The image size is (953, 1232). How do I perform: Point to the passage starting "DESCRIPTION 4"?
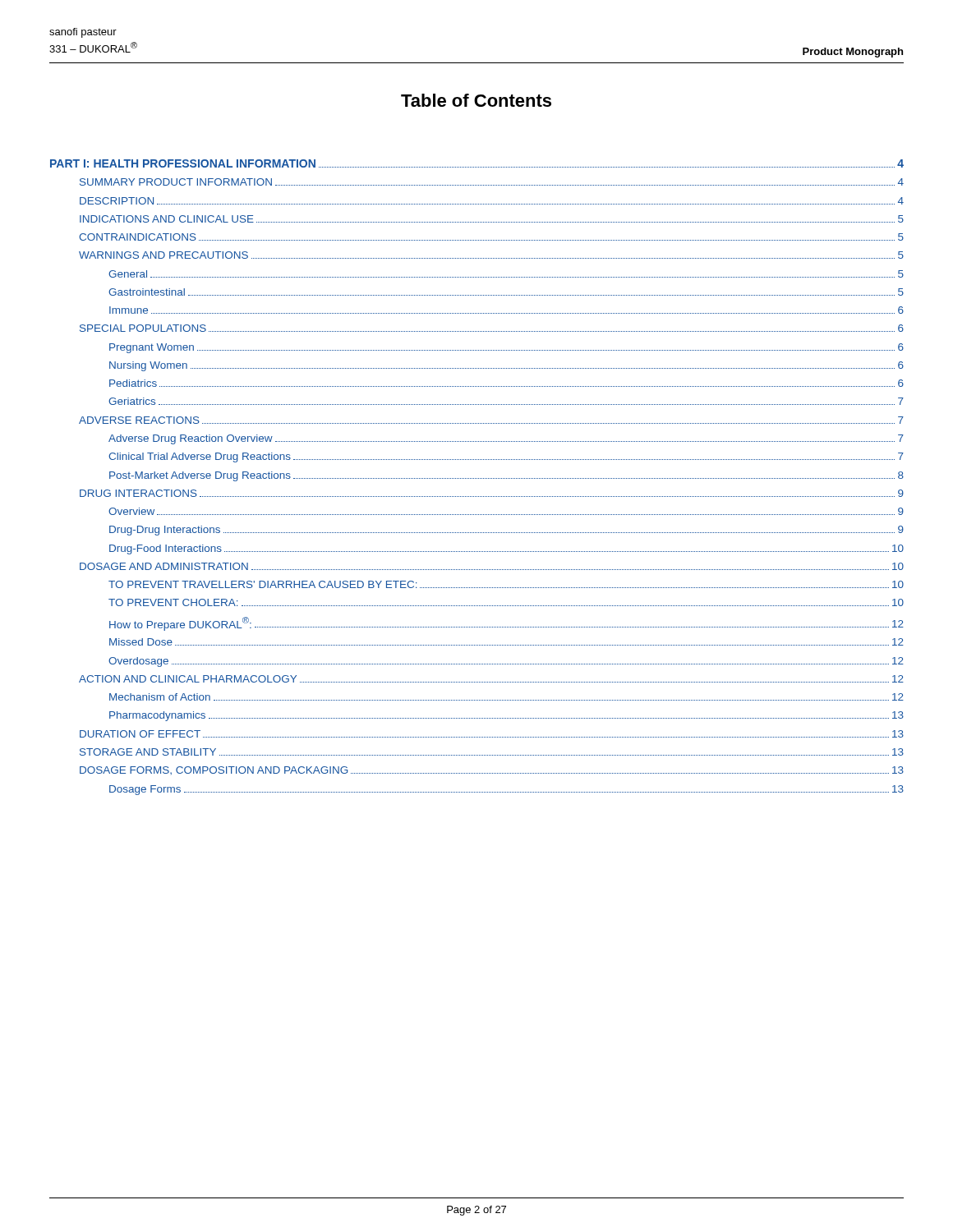coord(491,201)
